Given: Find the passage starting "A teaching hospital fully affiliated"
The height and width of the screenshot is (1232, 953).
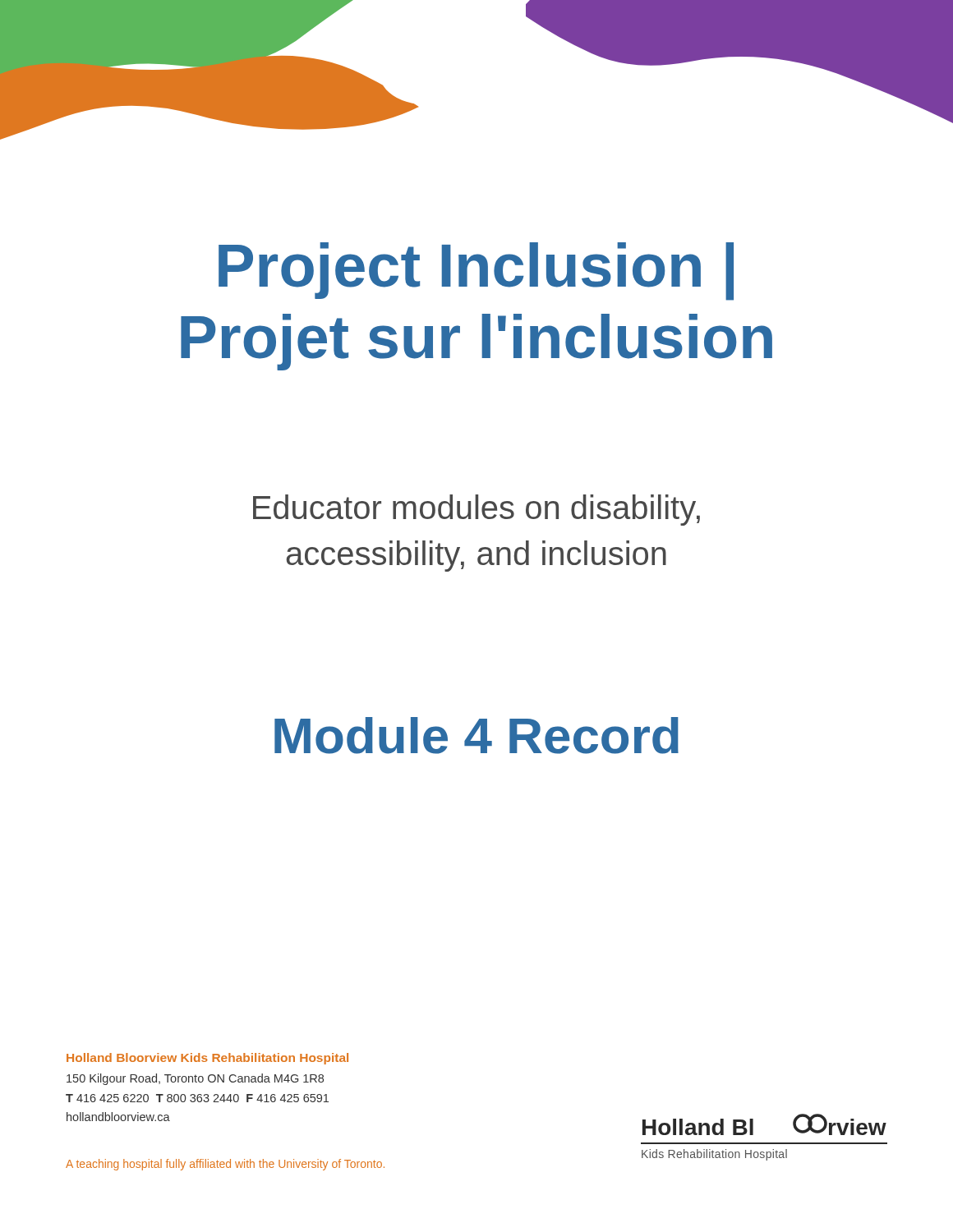Looking at the screenshot, I should click(x=288, y=1164).
